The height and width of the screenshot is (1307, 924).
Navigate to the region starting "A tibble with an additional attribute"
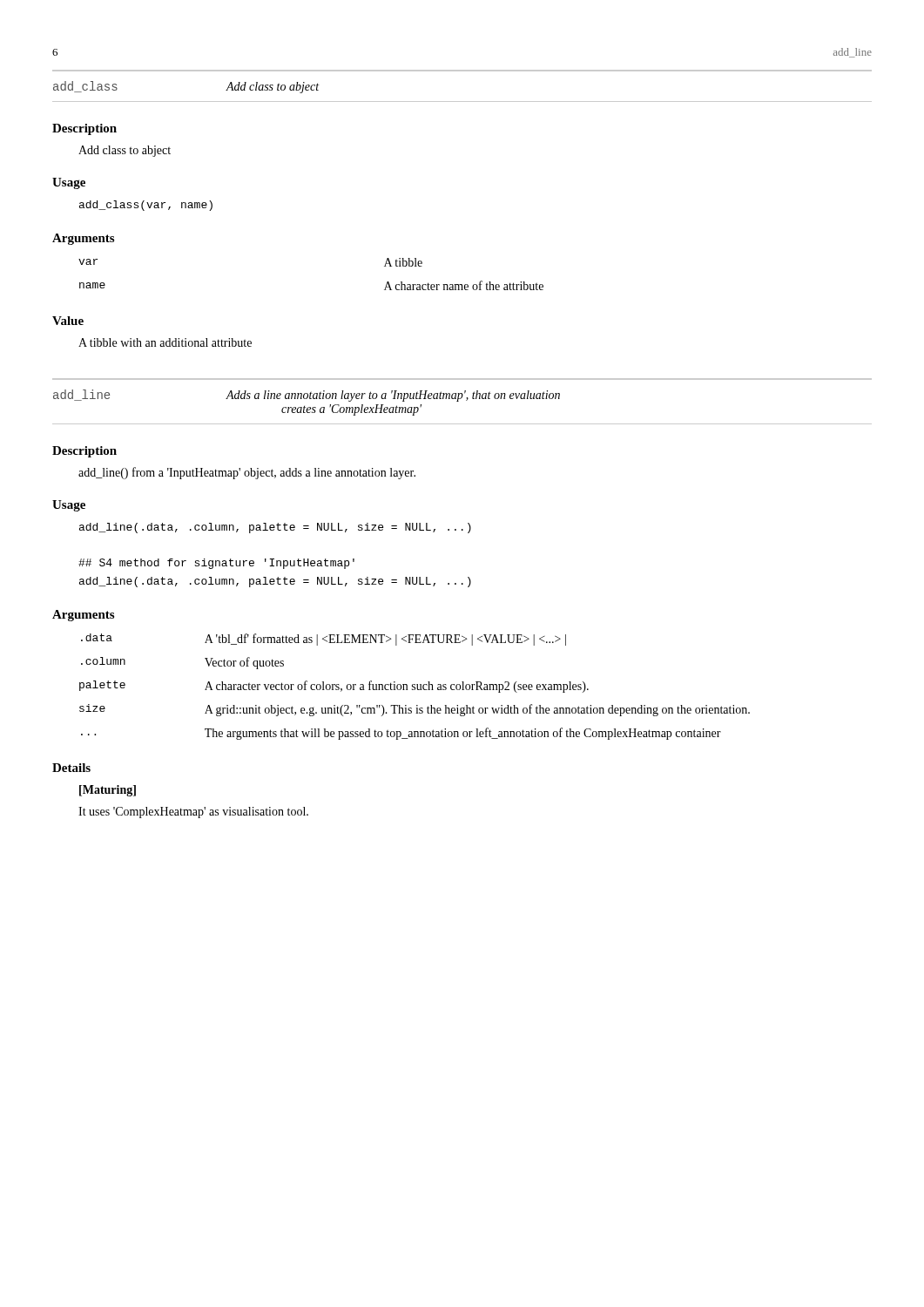tap(165, 343)
